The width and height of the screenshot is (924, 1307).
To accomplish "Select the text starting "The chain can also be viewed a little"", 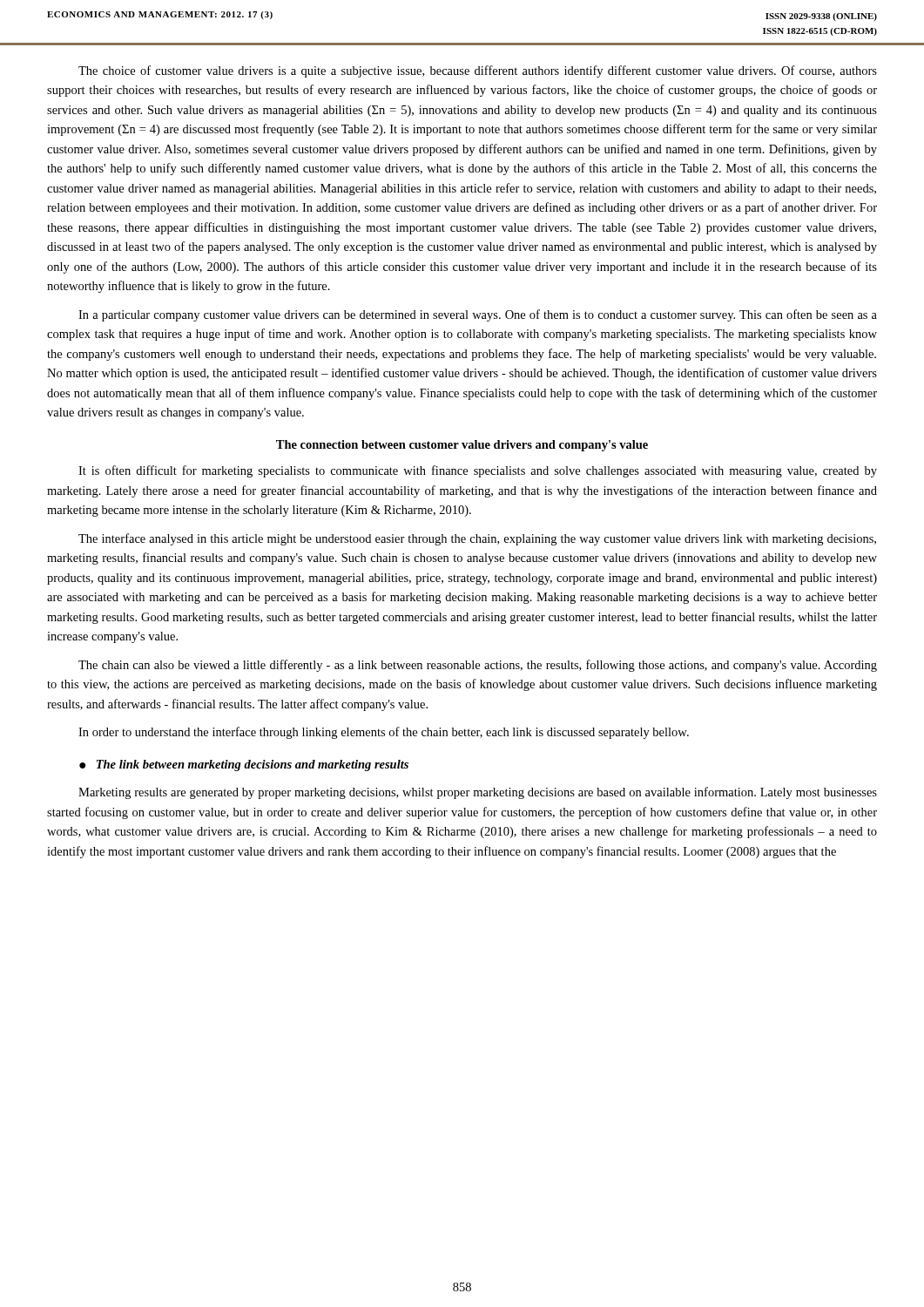I will (x=462, y=684).
